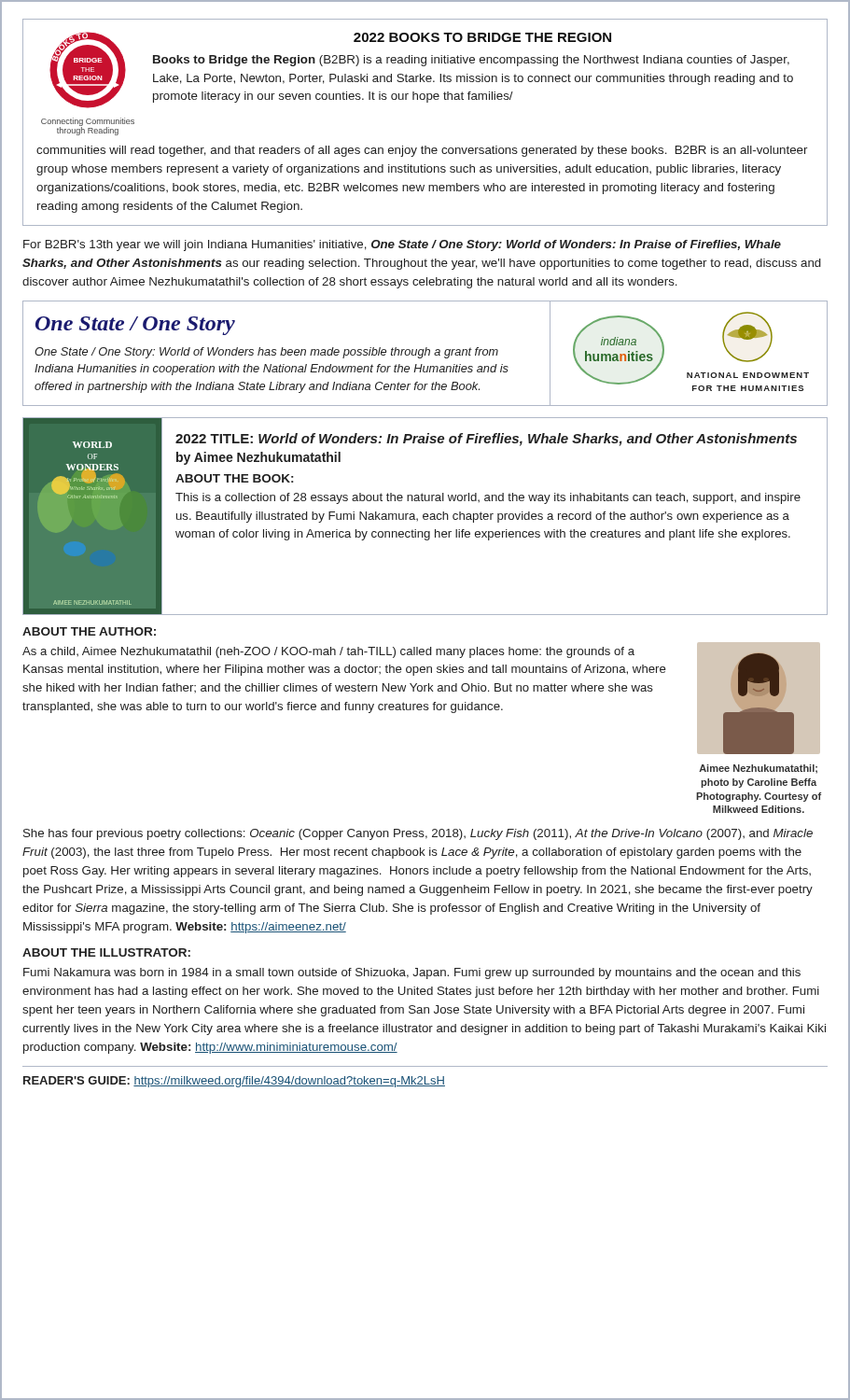This screenshot has height=1400, width=850.
Task: Locate the text "ABOUT THE AUTHOR:"
Action: pyautogui.click(x=90, y=631)
